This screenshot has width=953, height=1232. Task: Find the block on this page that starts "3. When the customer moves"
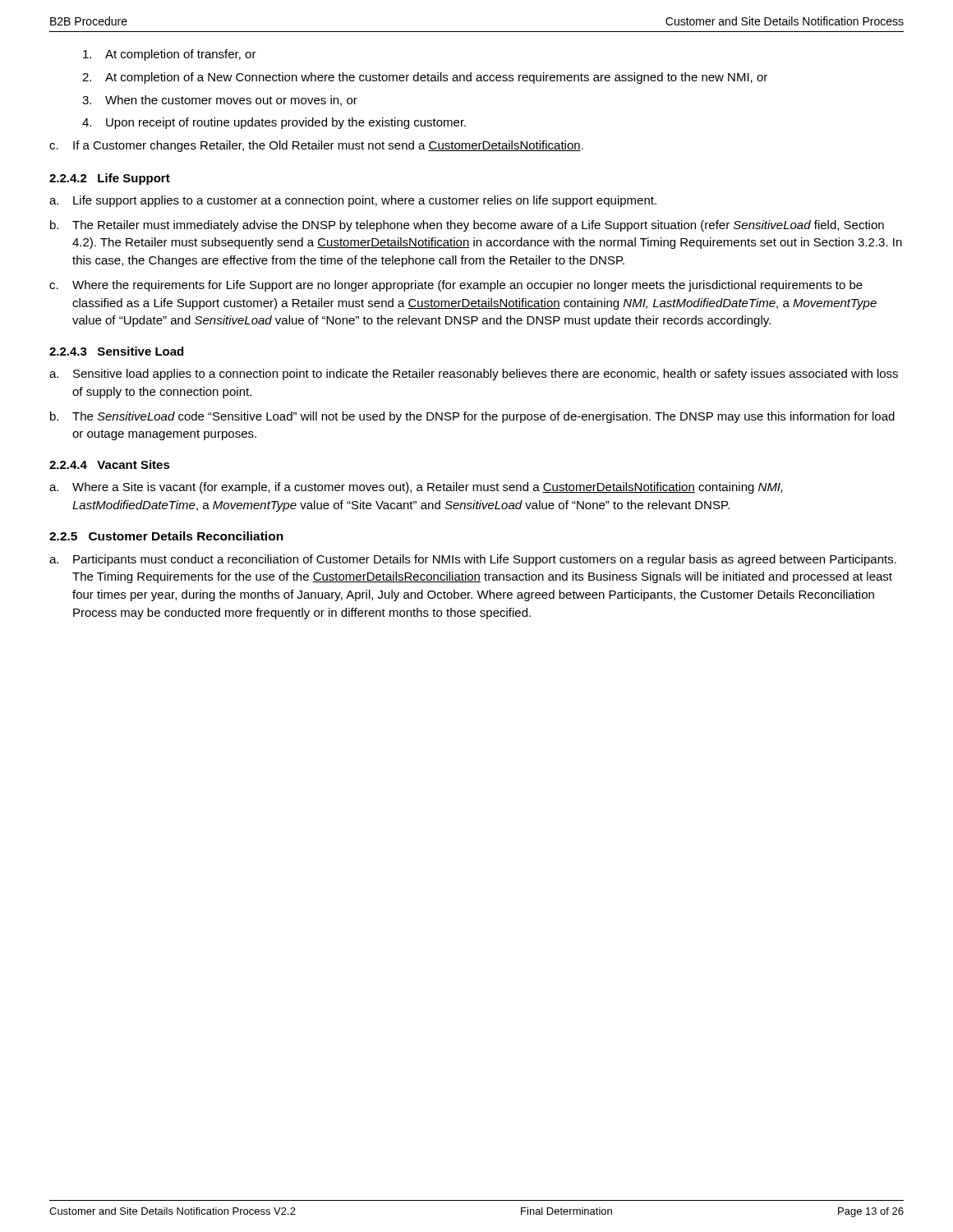click(x=220, y=101)
